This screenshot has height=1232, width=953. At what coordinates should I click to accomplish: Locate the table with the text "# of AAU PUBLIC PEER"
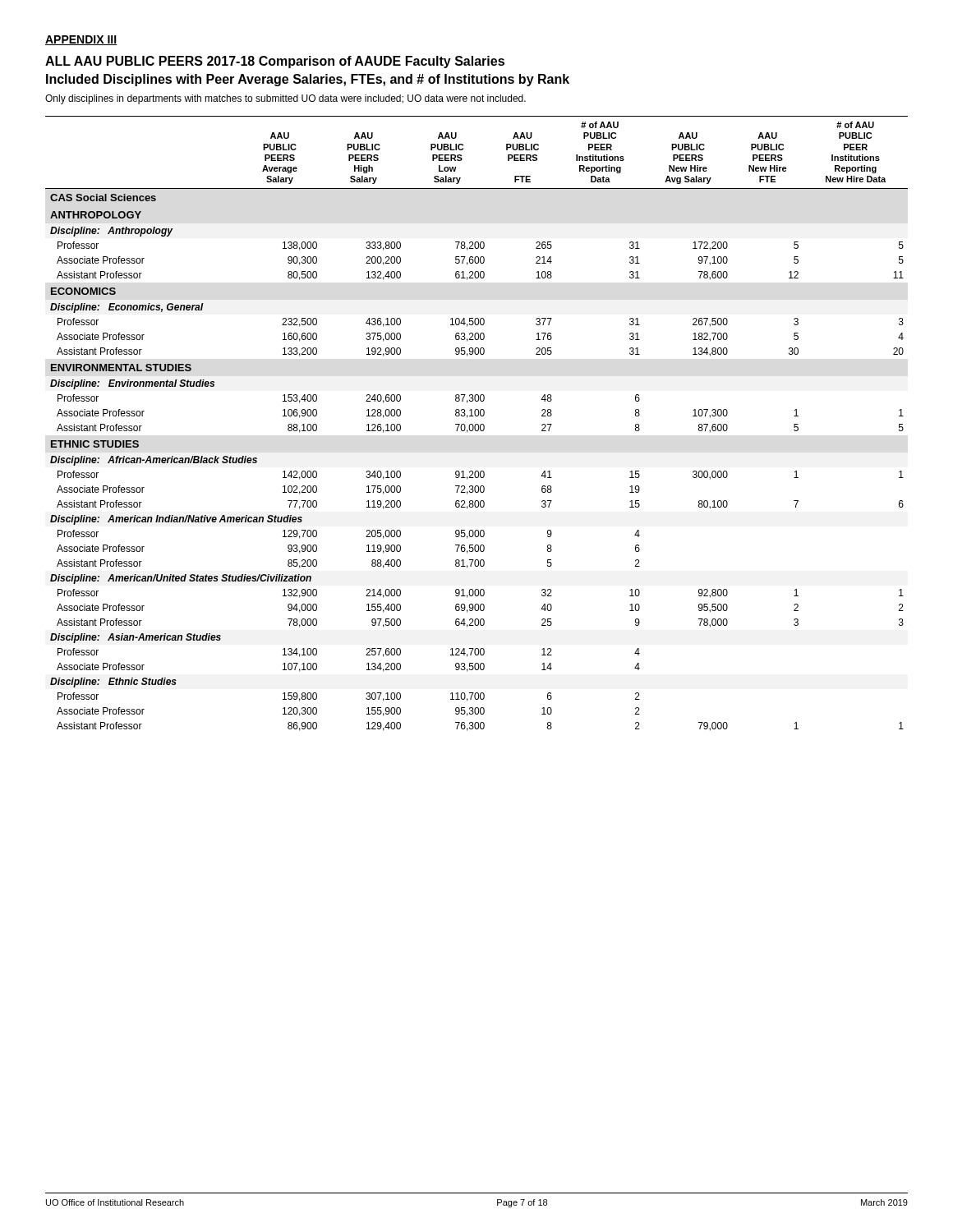[476, 425]
